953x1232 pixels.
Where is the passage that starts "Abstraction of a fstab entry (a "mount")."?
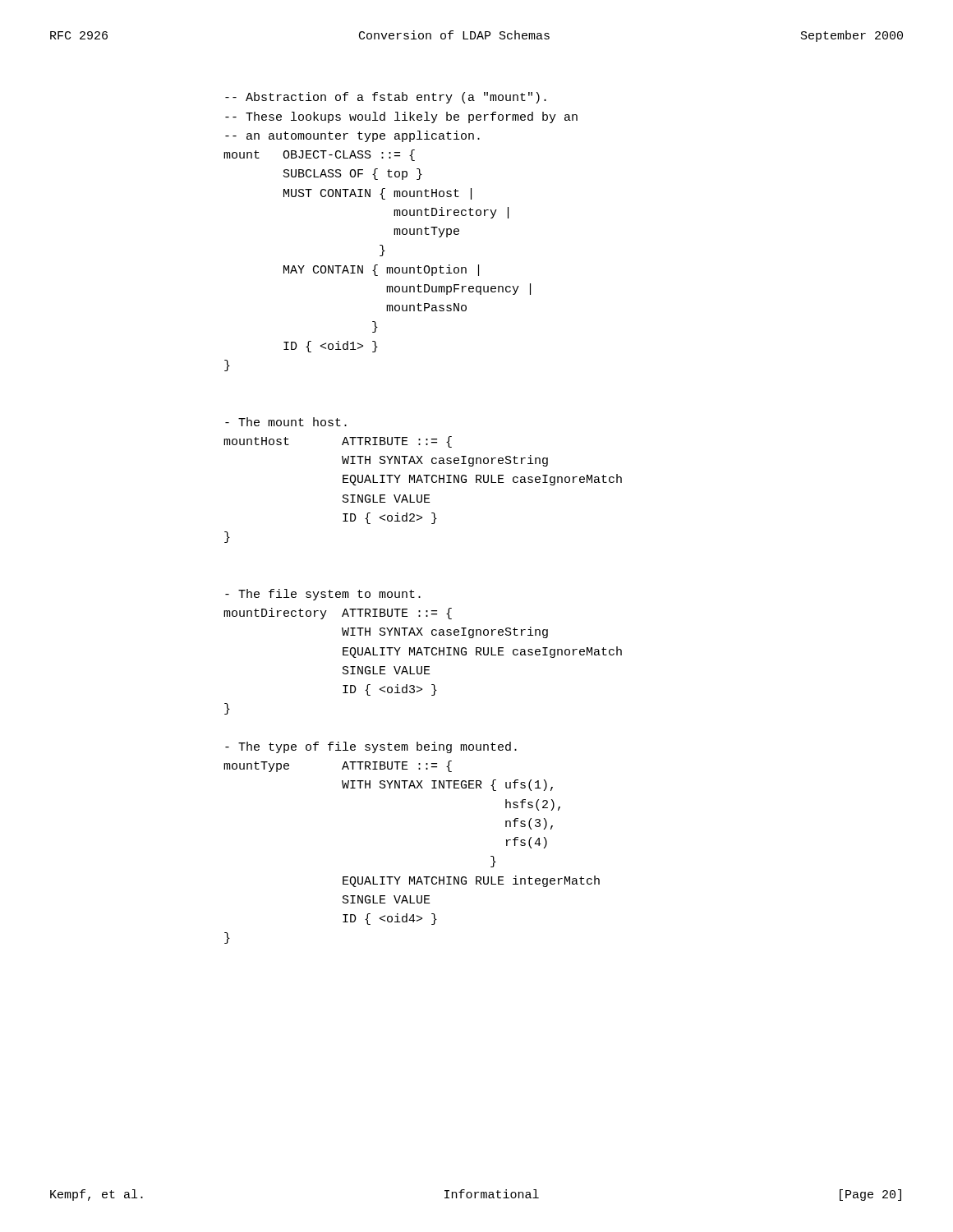click(x=394, y=518)
